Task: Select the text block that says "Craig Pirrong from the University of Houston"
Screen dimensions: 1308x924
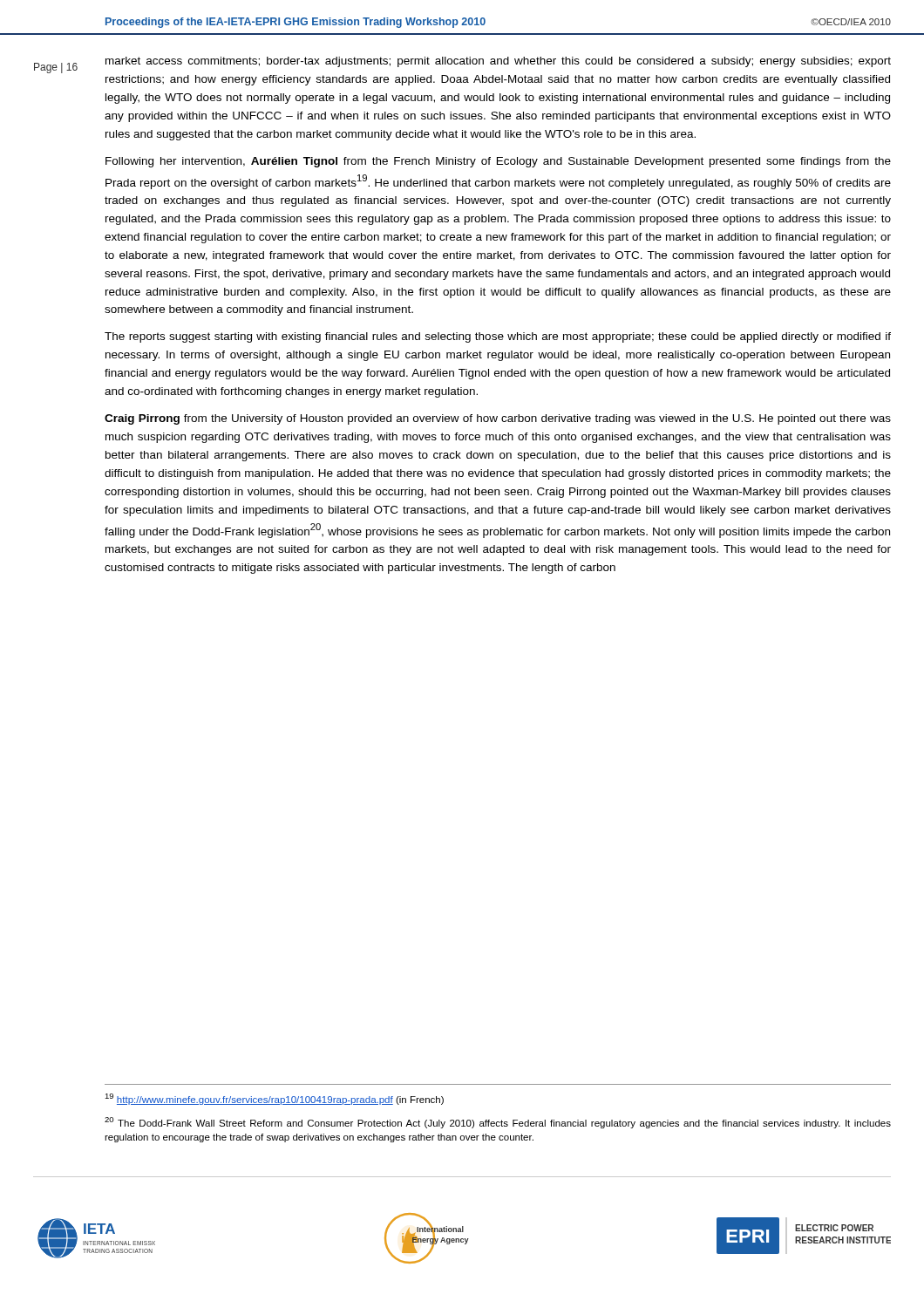Action: pyautogui.click(x=498, y=494)
